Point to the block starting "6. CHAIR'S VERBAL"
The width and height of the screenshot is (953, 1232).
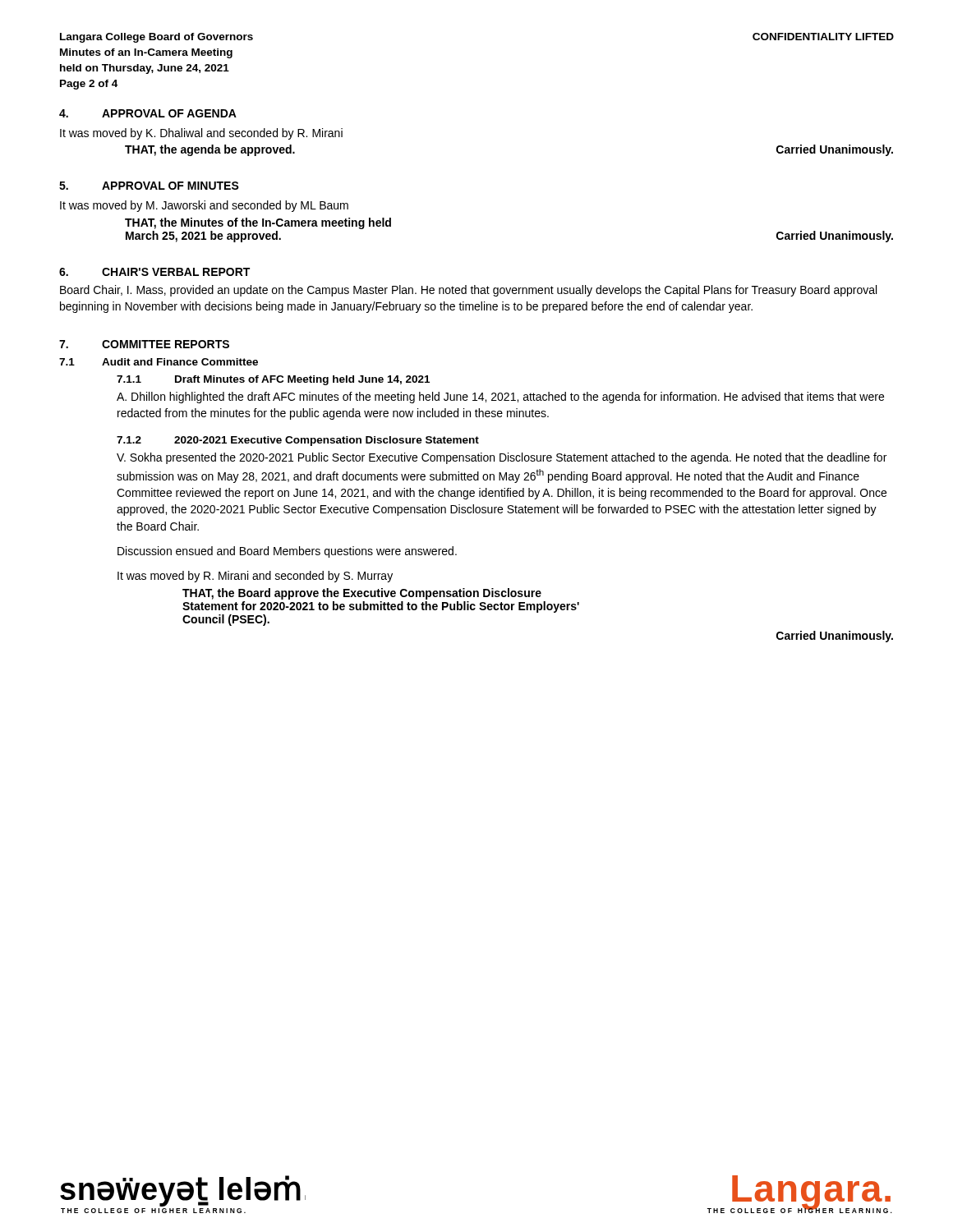click(154, 272)
